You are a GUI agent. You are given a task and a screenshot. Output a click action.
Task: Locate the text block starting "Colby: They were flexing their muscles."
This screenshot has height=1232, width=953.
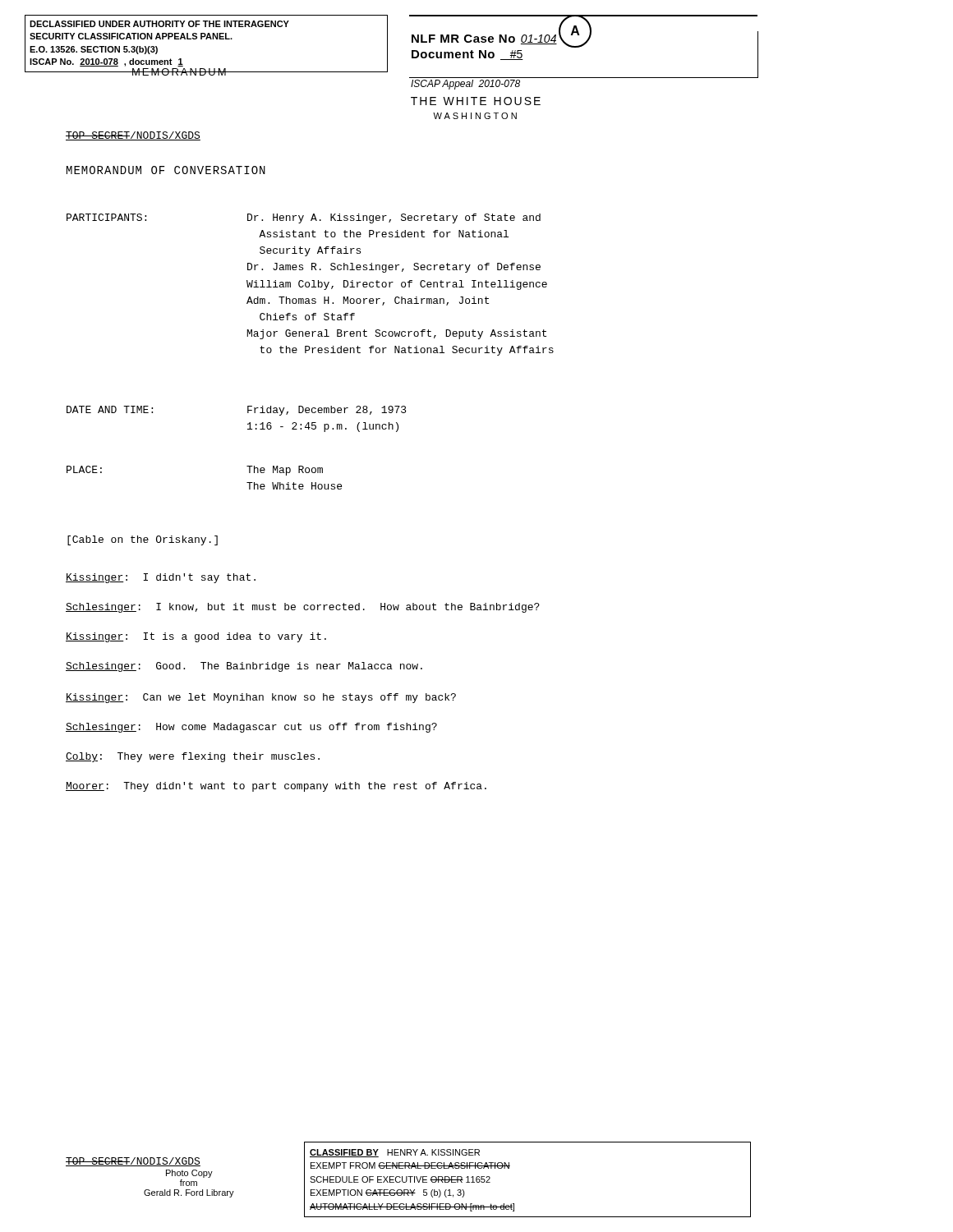(x=194, y=757)
